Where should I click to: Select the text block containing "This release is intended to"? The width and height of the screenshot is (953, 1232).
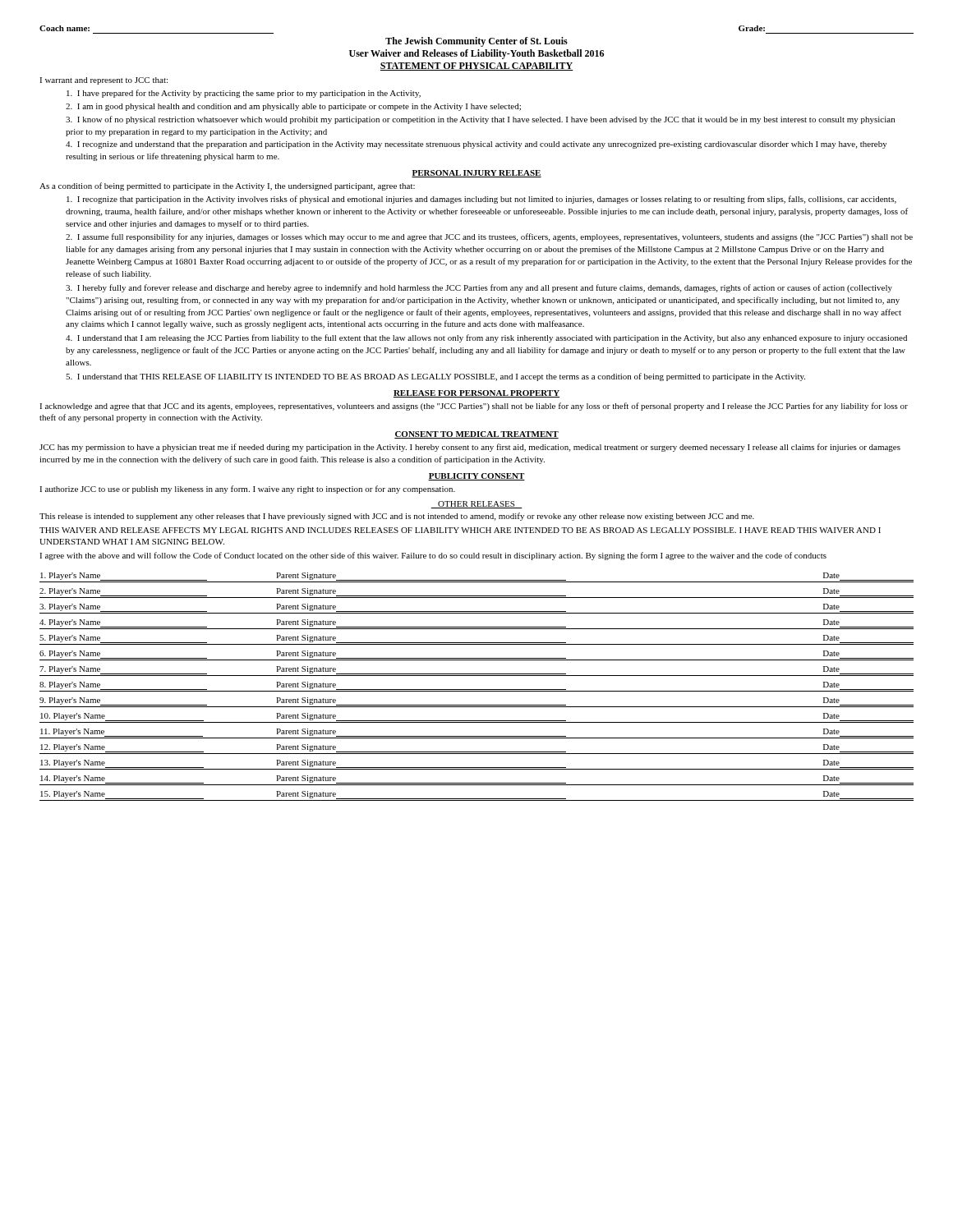[397, 516]
